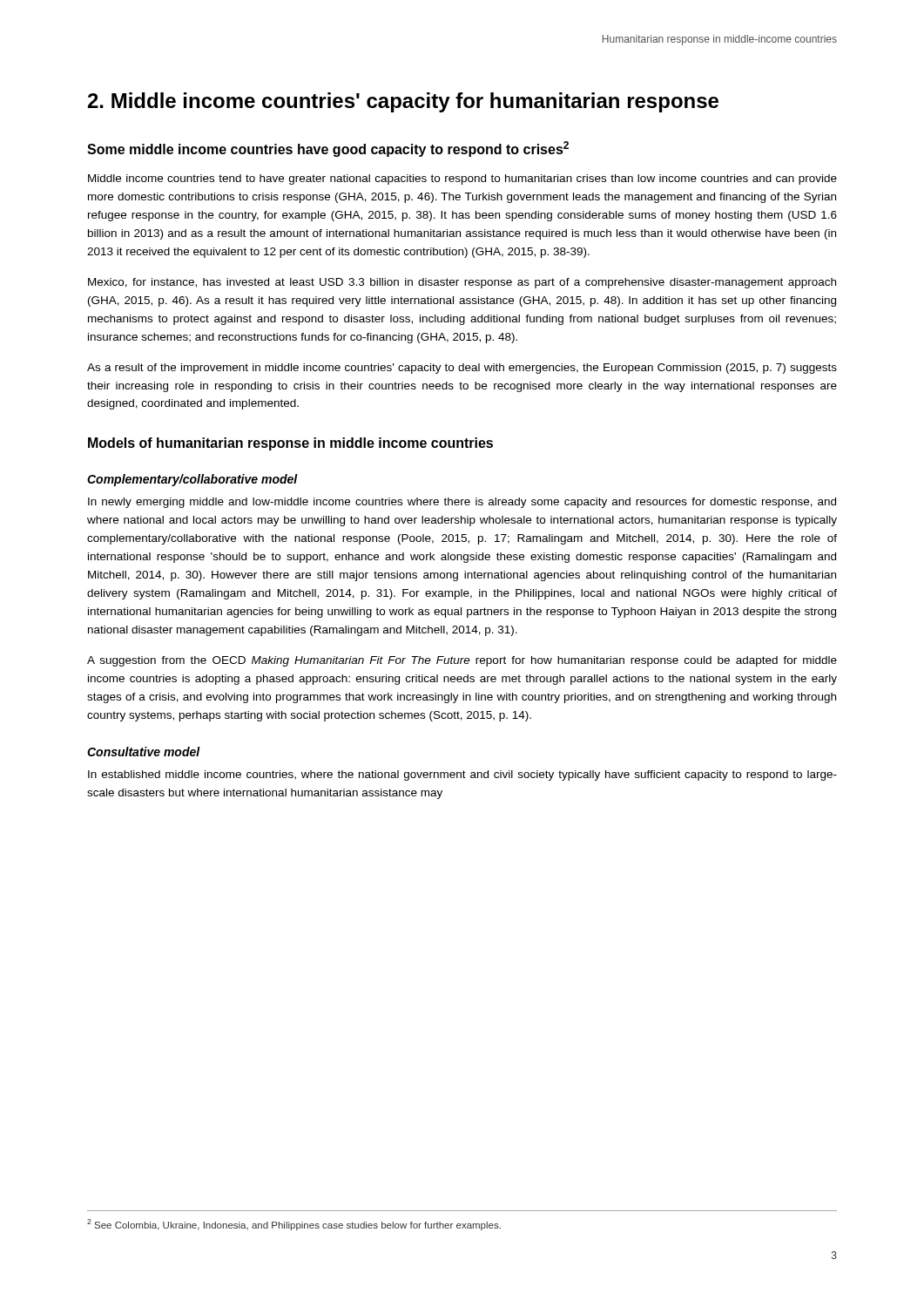The image size is (924, 1307).
Task: Find the text block that says "In established middle income countries, where the"
Action: [462, 785]
